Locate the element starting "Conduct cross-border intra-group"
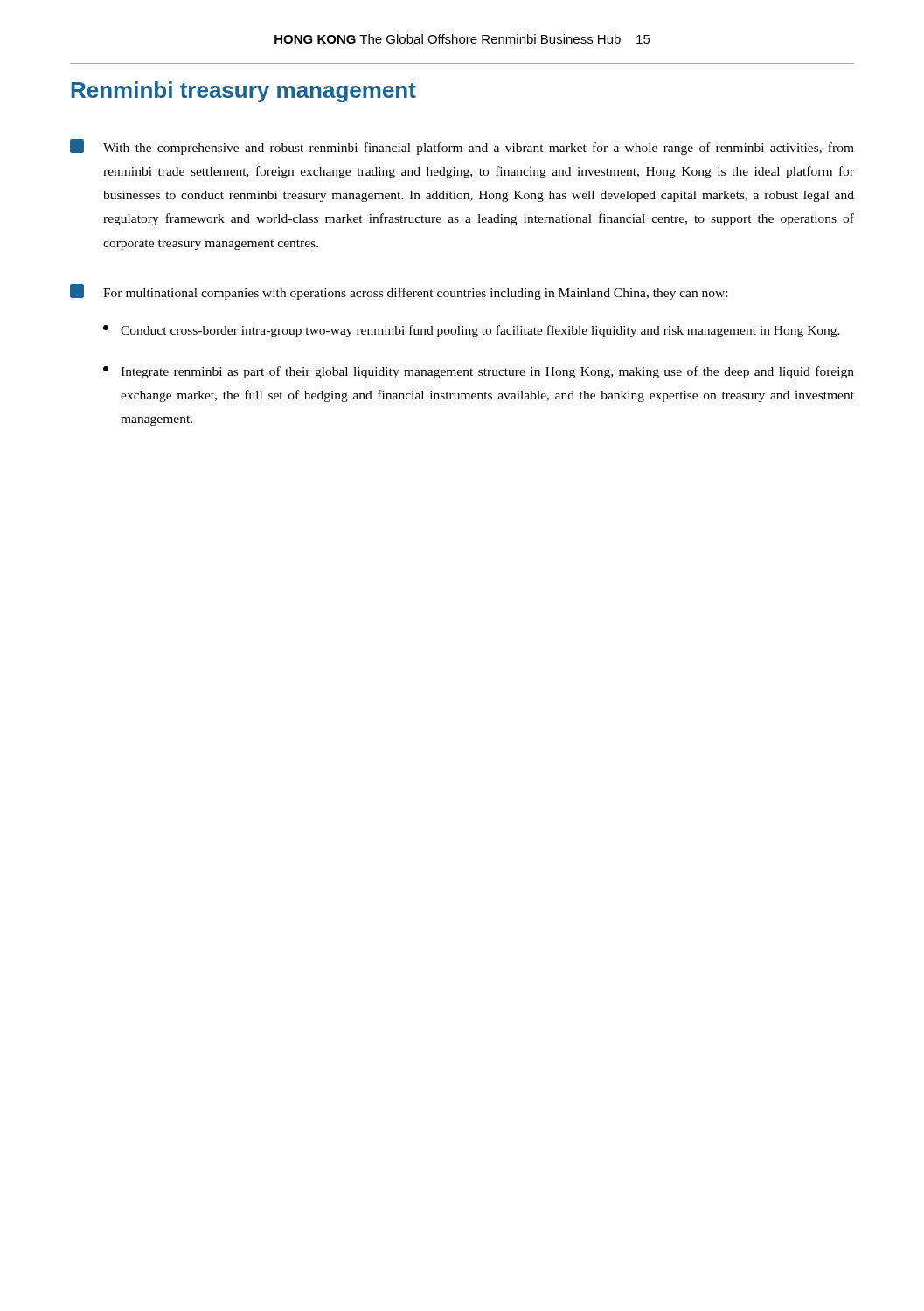Viewport: 924px width, 1311px height. click(x=479, y=330)
